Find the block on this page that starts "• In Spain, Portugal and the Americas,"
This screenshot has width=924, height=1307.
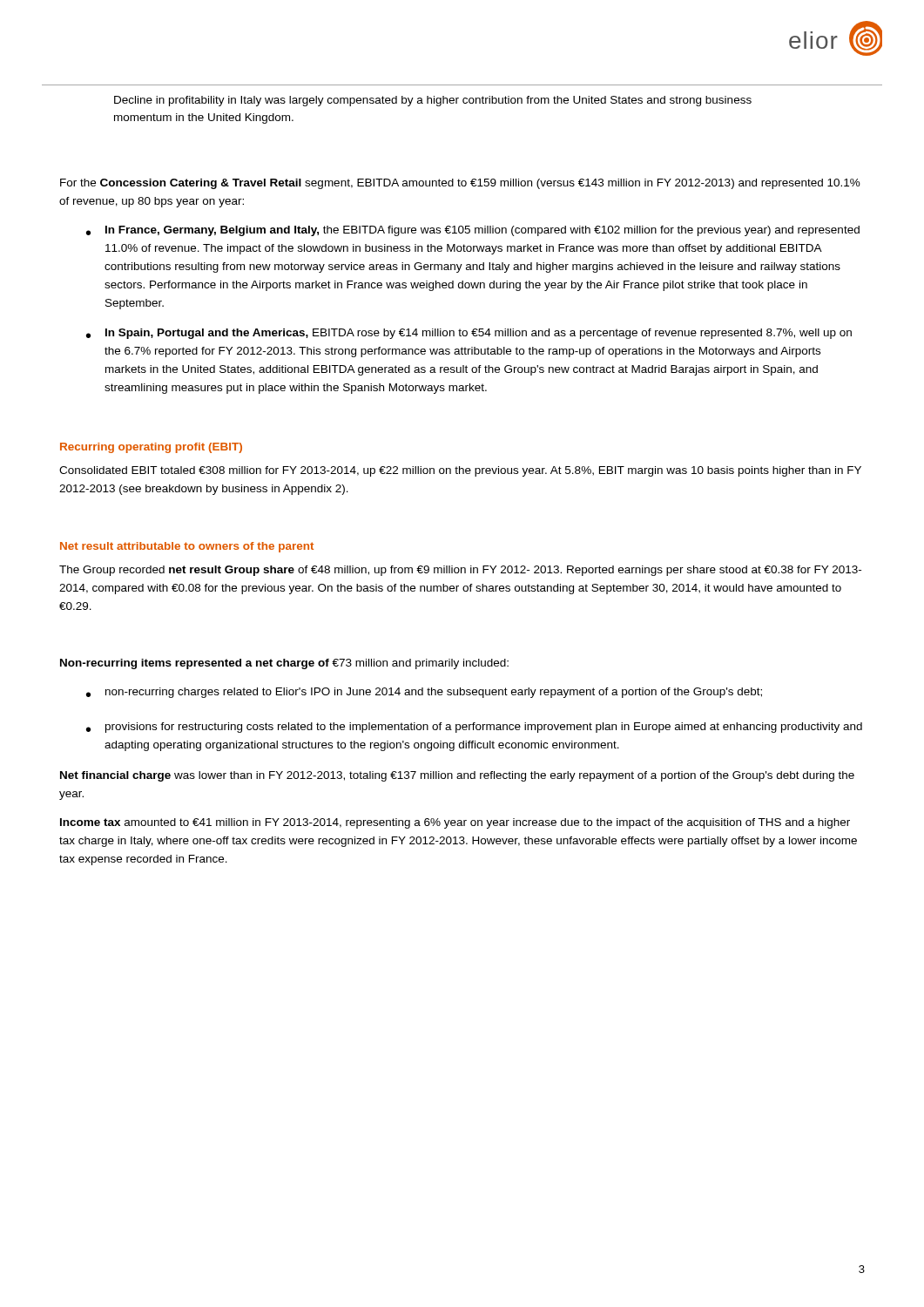click(x=475, y=361)
